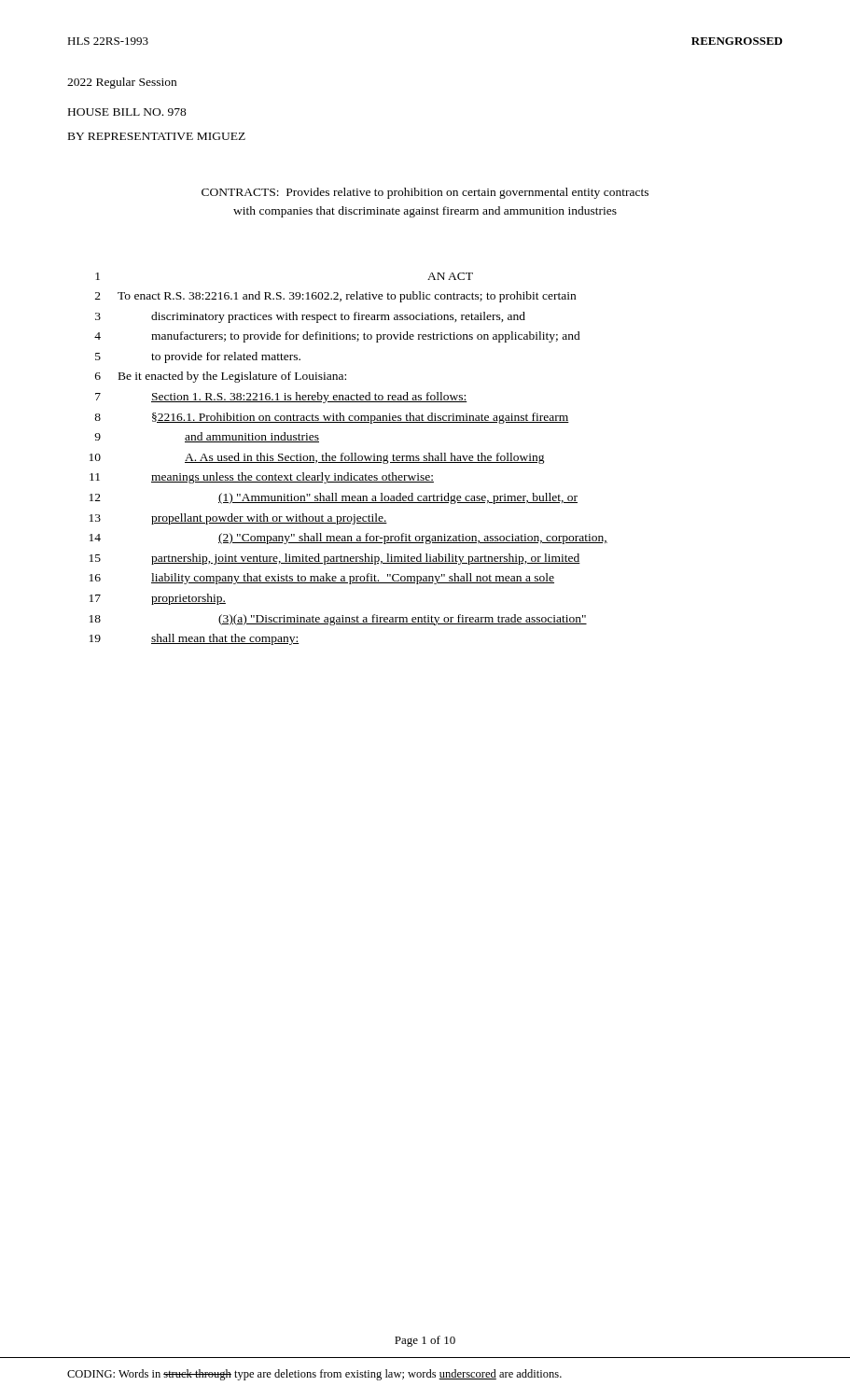Select the list item that reads "14 (2) "Company" shall mean"
Screen dimensions: 1400x850
pyautogui.click(x=425, y=538)
